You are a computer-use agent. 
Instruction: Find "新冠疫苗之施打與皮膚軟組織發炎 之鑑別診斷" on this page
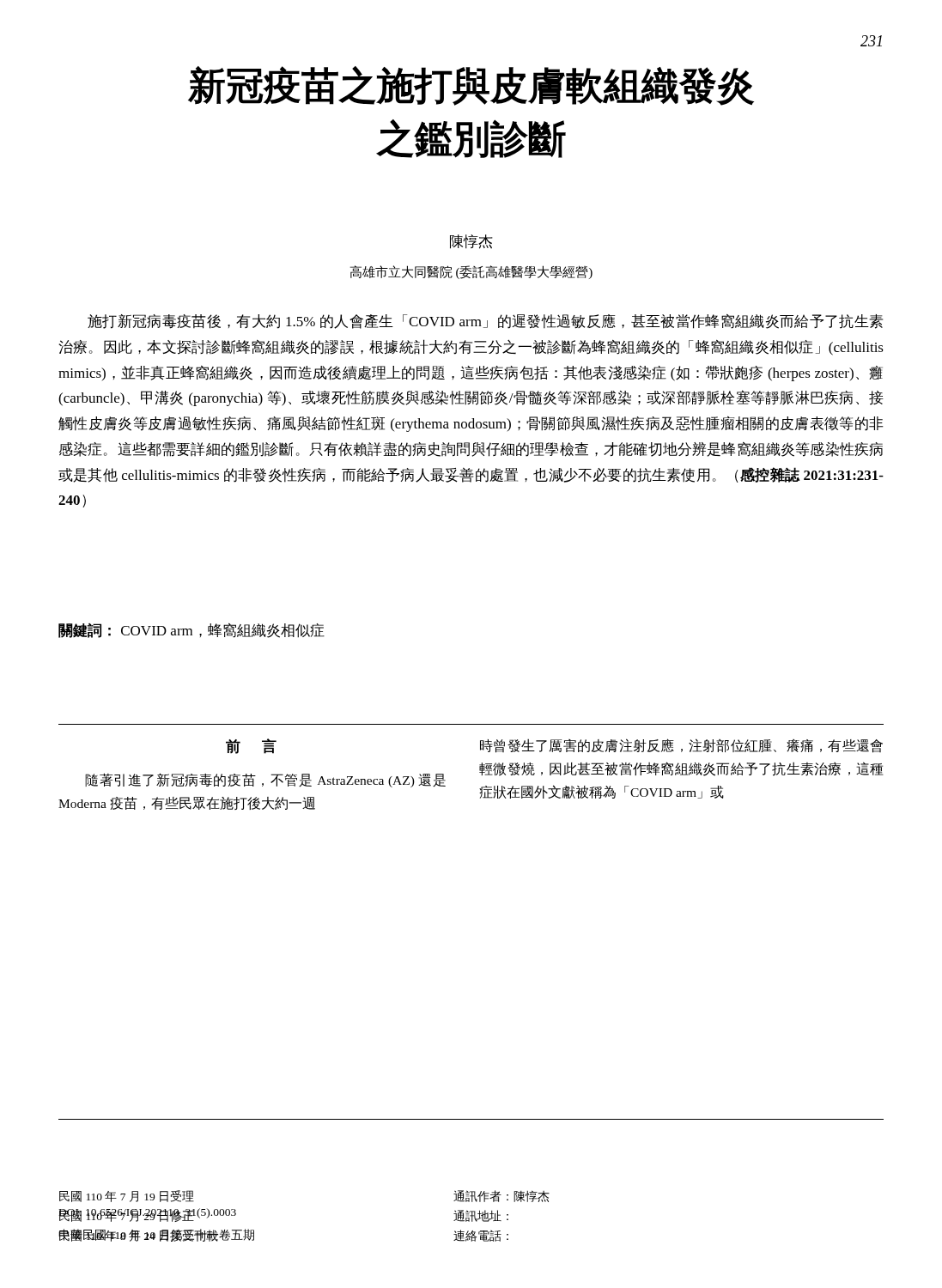pyautogui.click(x=471, y=113)
